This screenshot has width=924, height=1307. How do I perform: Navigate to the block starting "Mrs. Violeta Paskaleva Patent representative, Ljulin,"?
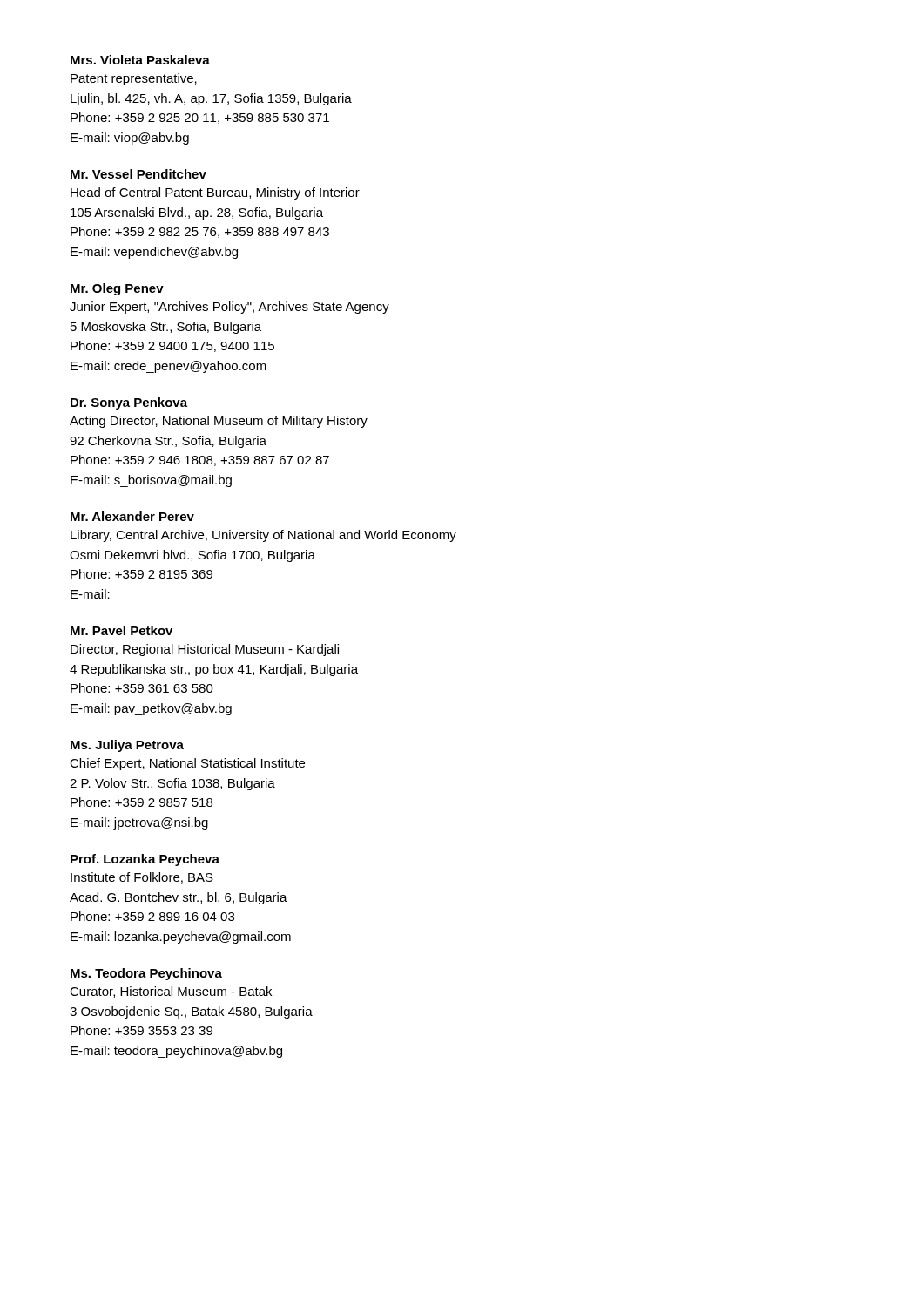(140, 60)
